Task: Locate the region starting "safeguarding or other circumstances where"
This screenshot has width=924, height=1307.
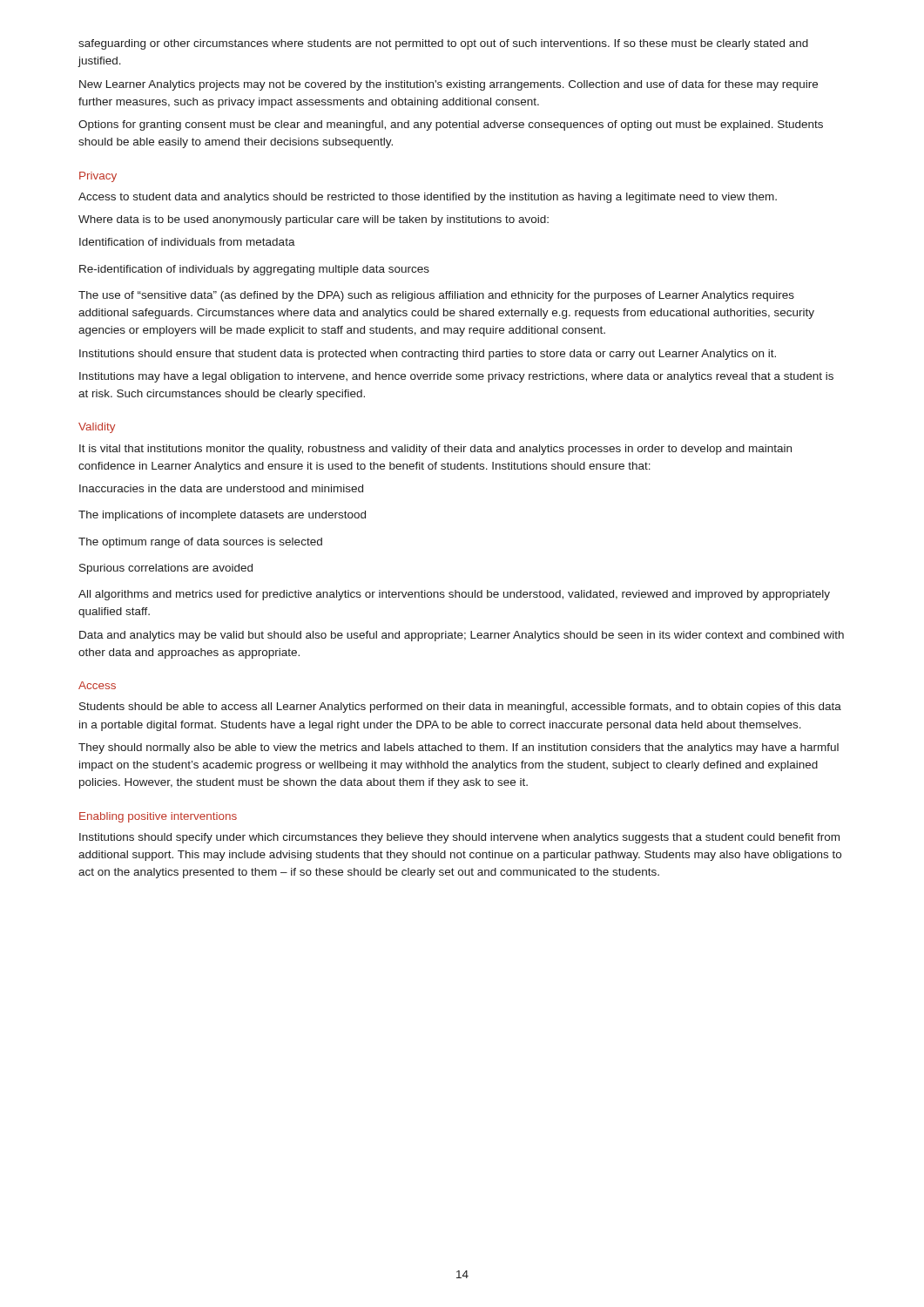Action: 462,93
